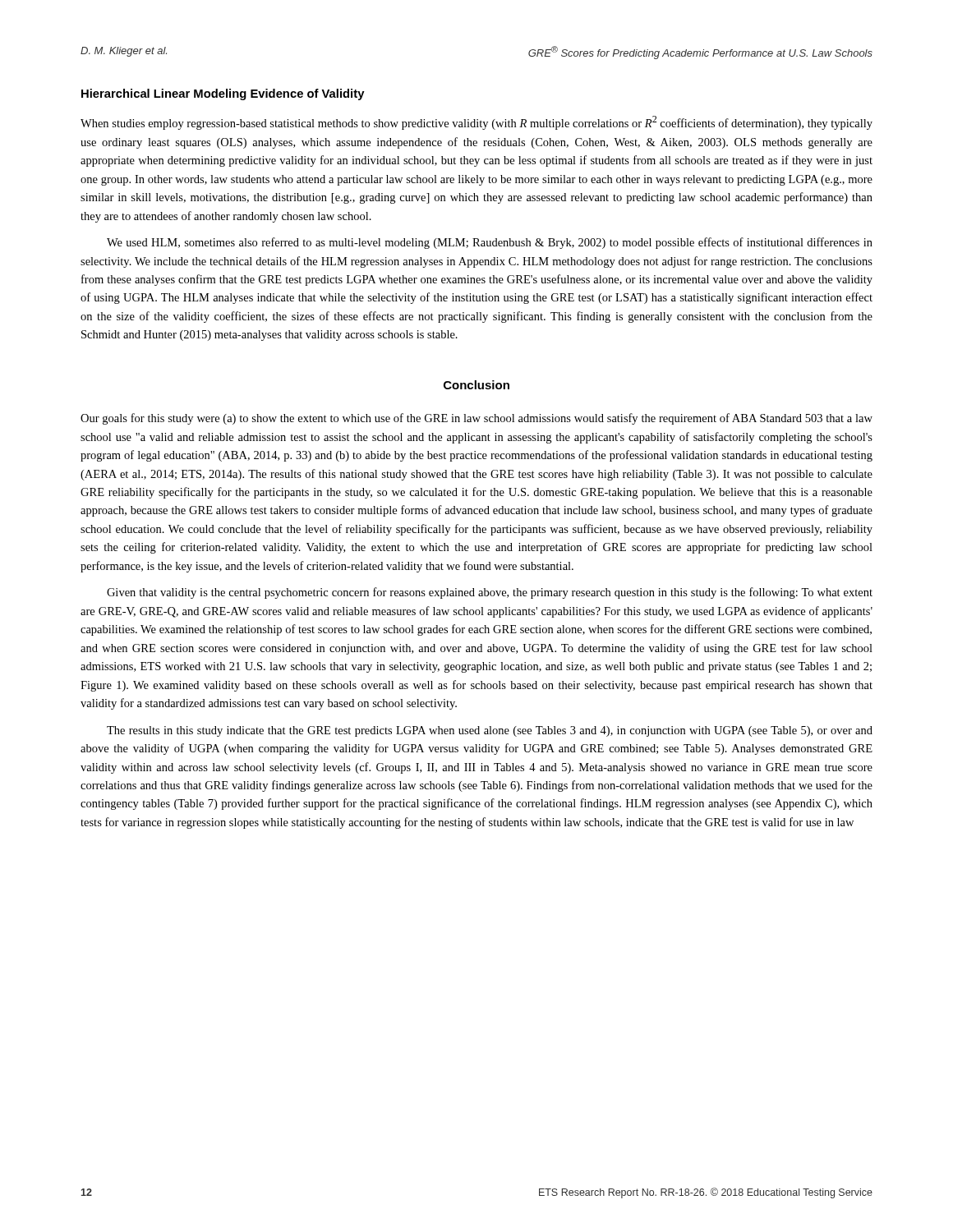Where is the passage that starts "The results in this study"?
The image size is (953, 1232).
[x=476, y=776]
